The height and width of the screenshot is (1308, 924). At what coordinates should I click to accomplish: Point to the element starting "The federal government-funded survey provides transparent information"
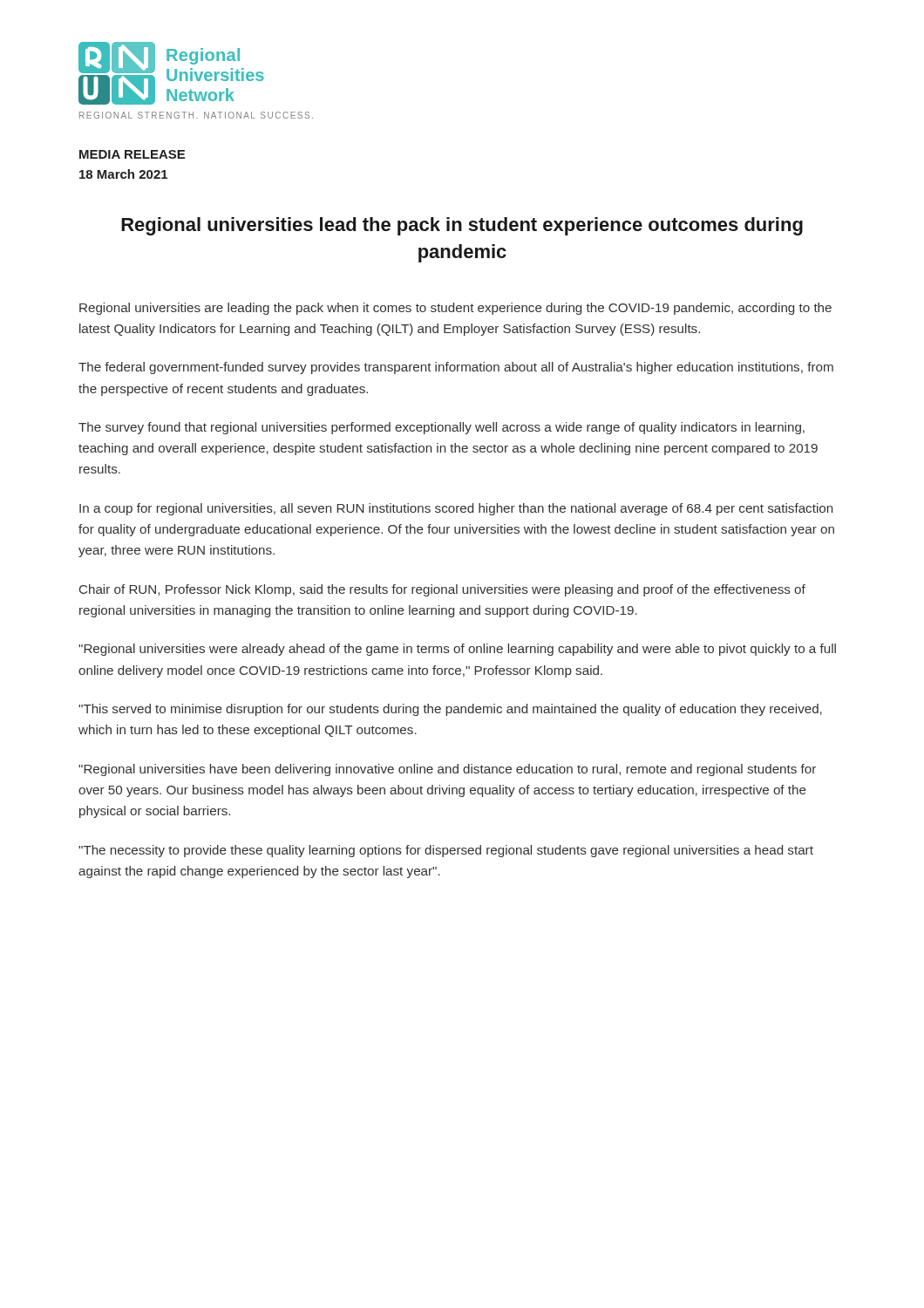pos(462,378)
